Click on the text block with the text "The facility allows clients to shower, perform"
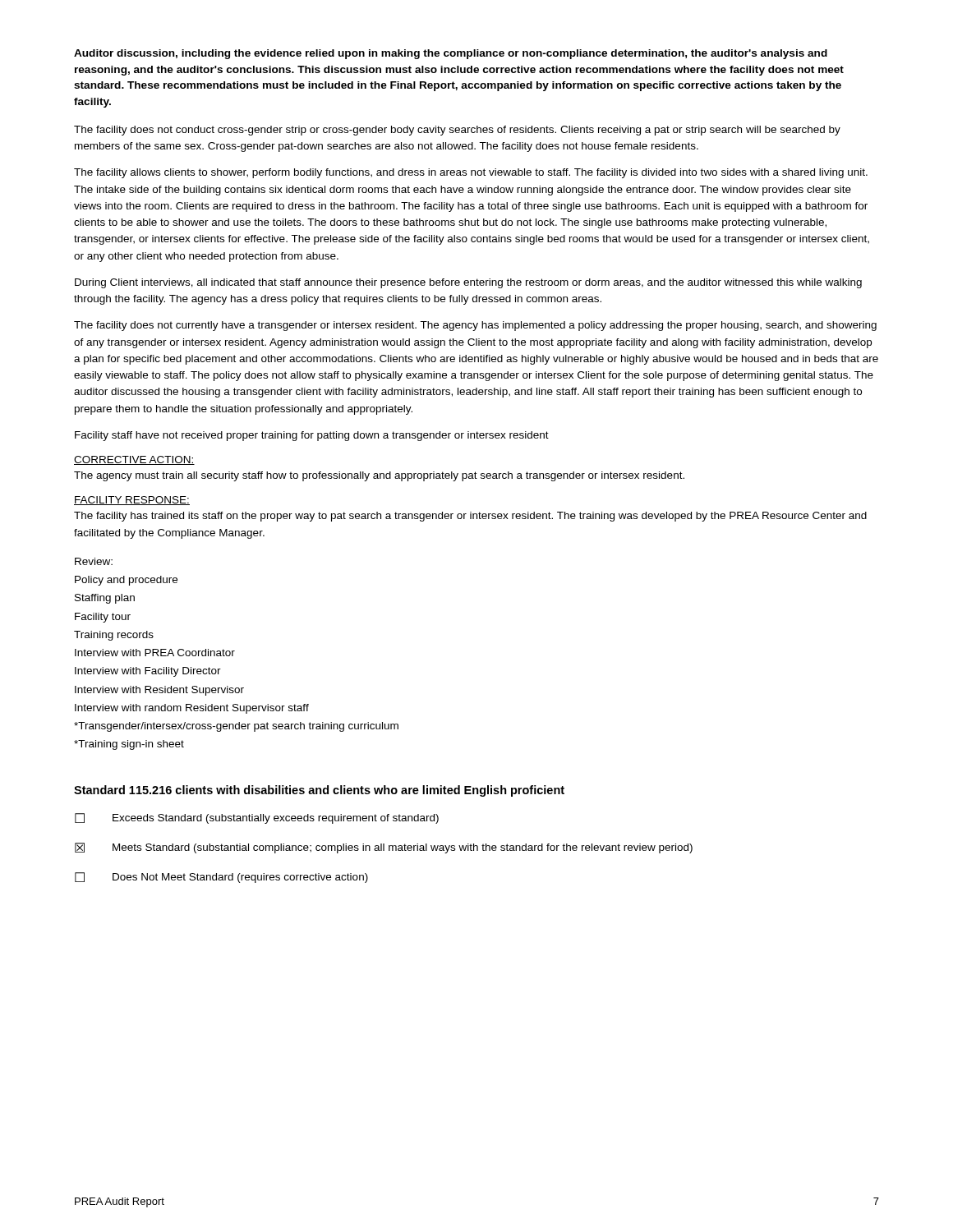The image size is (953, 1232). pos(472,214)
